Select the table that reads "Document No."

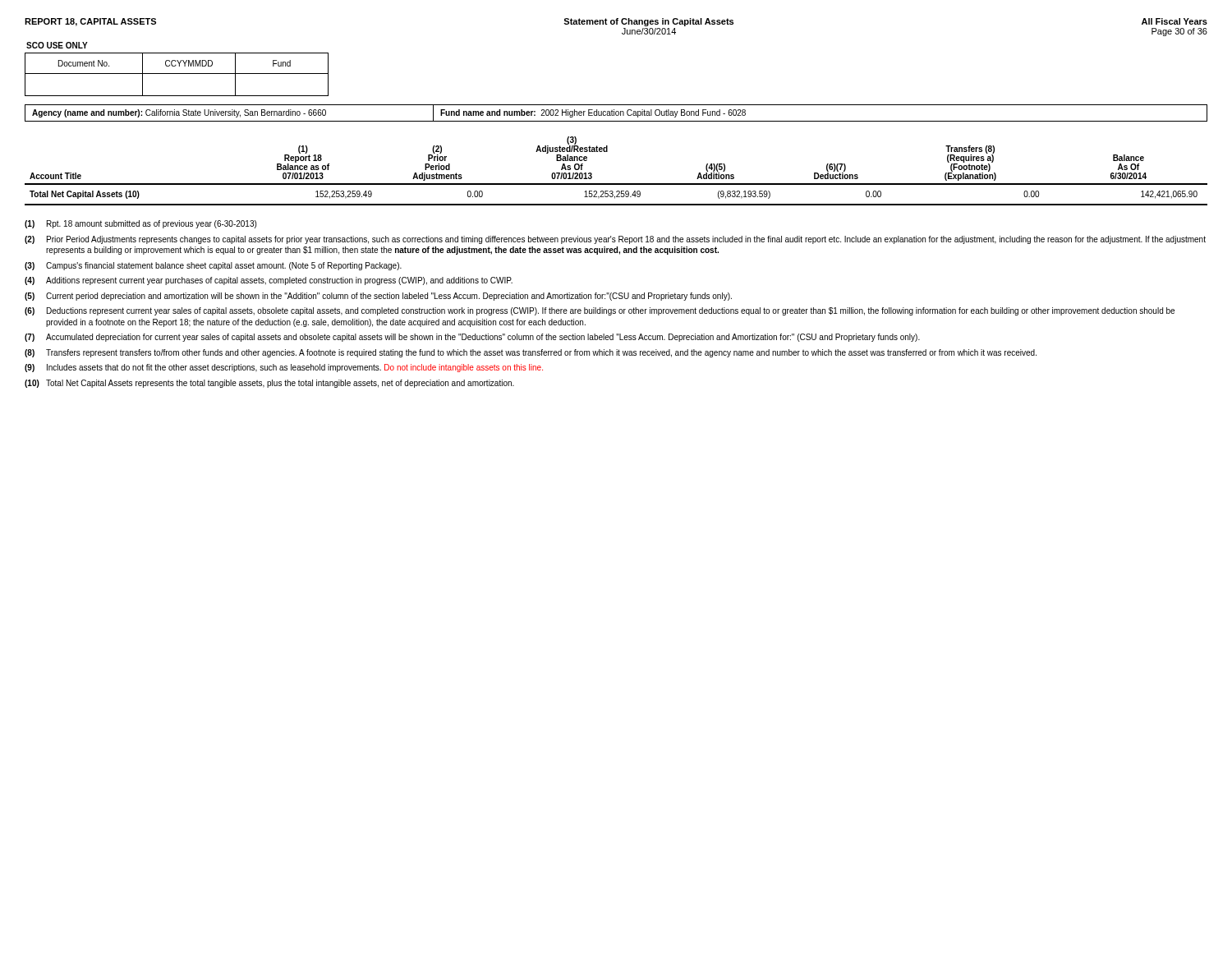click(x=616, y=74)
